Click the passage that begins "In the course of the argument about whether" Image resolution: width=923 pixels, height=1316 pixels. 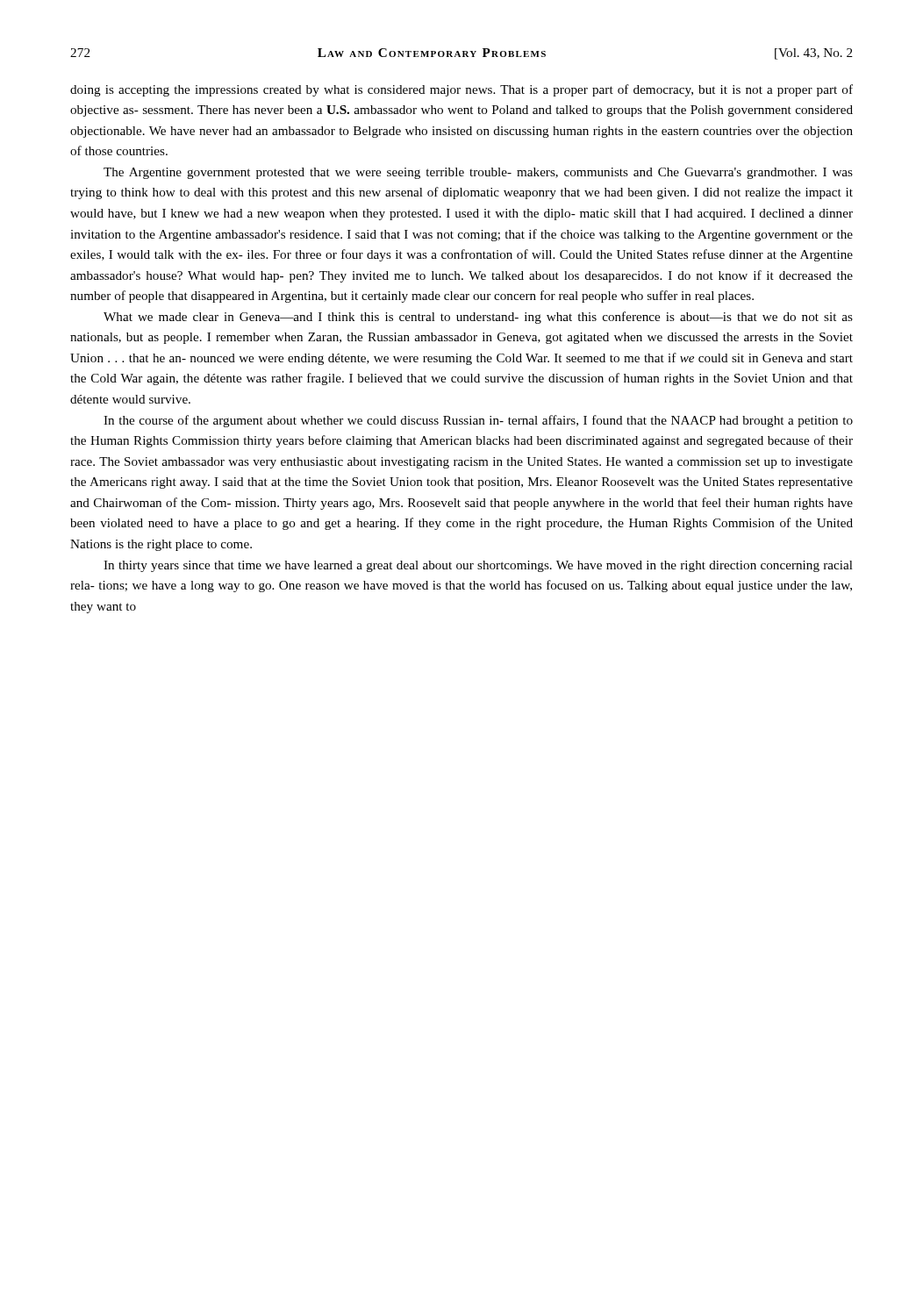462,482
